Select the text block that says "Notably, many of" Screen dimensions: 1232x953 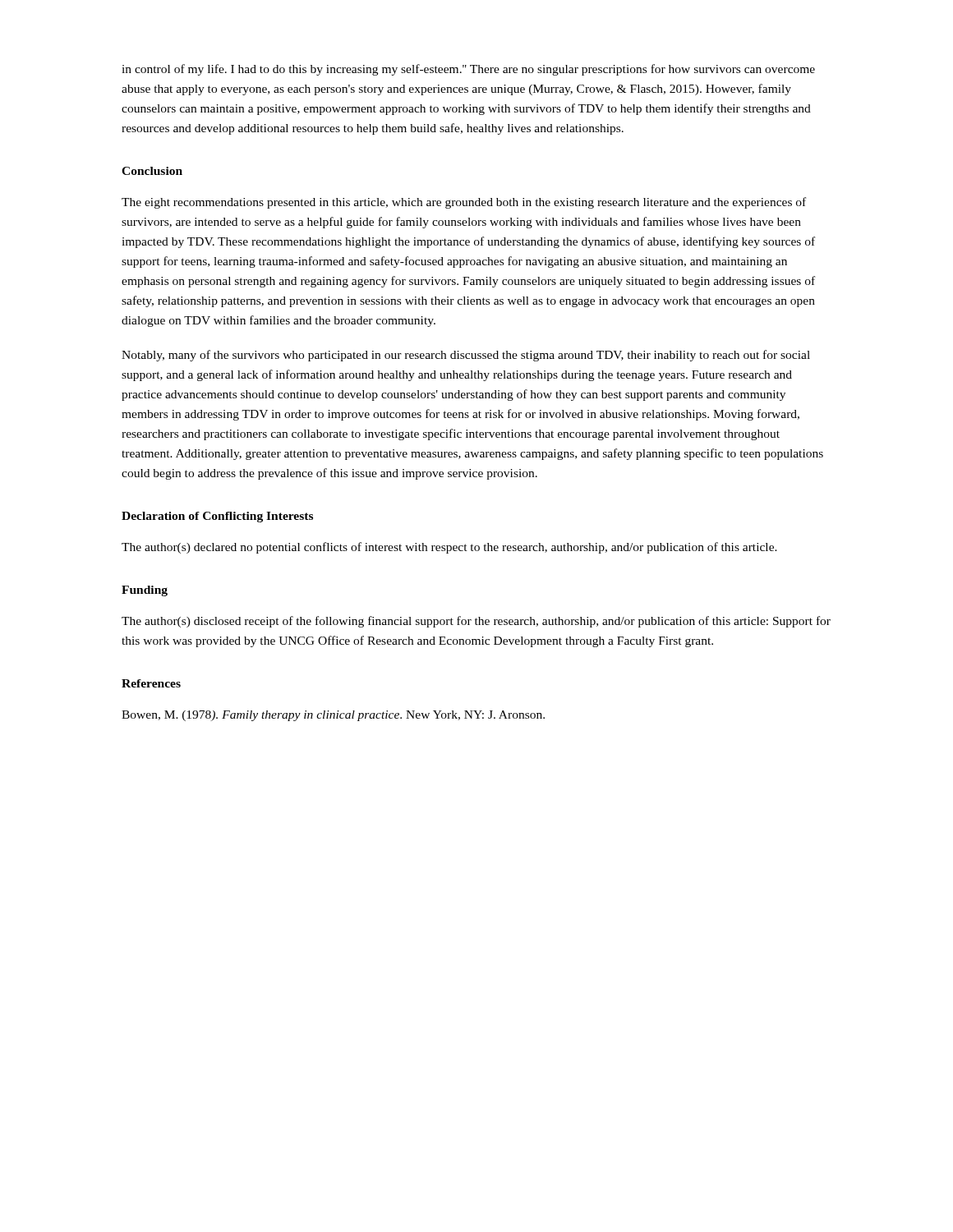click(476, 414)
